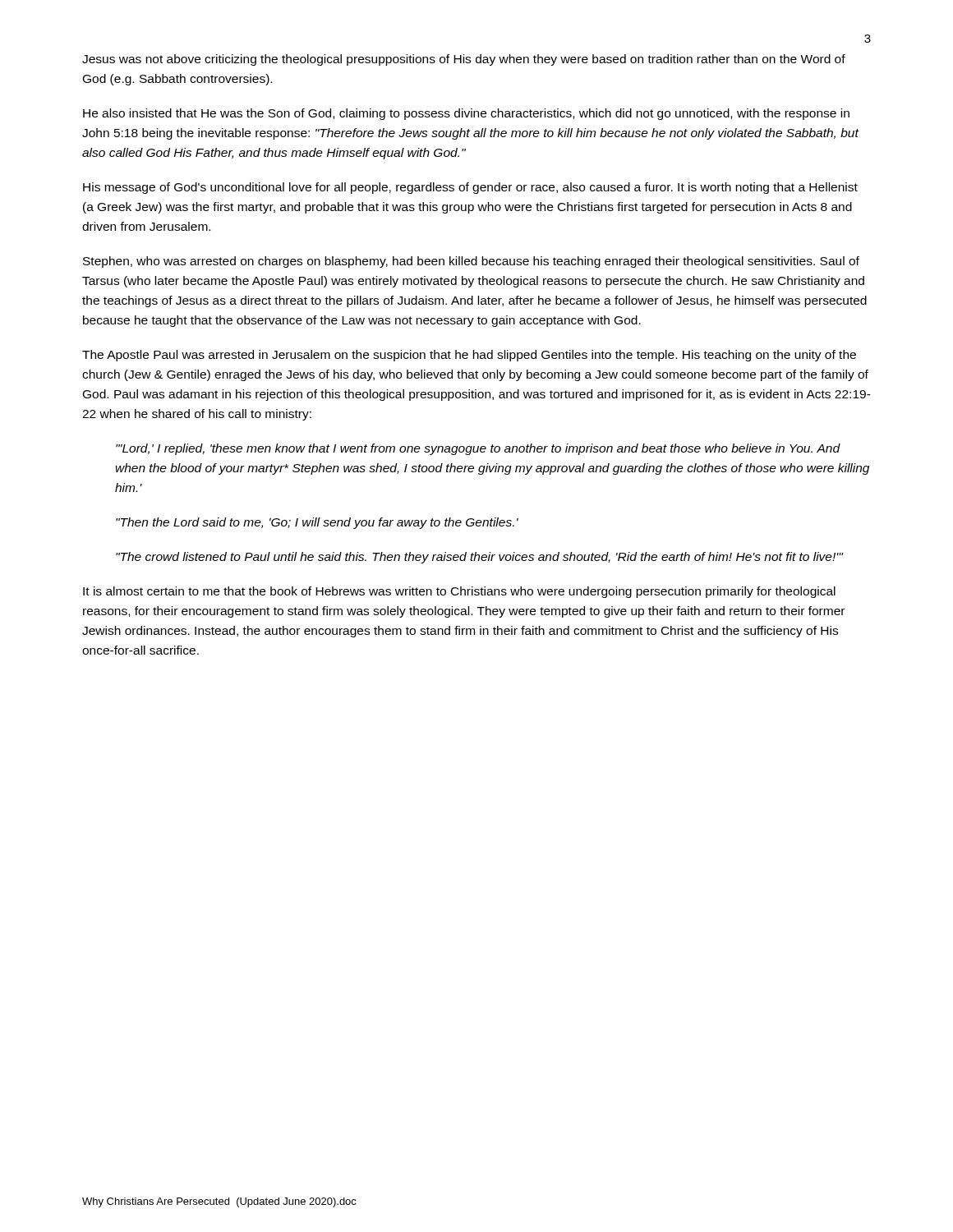Select the text block with the text "Jesus was not above criticizing the"
The height and width of the screenshot is (1232, 953).
464,69
